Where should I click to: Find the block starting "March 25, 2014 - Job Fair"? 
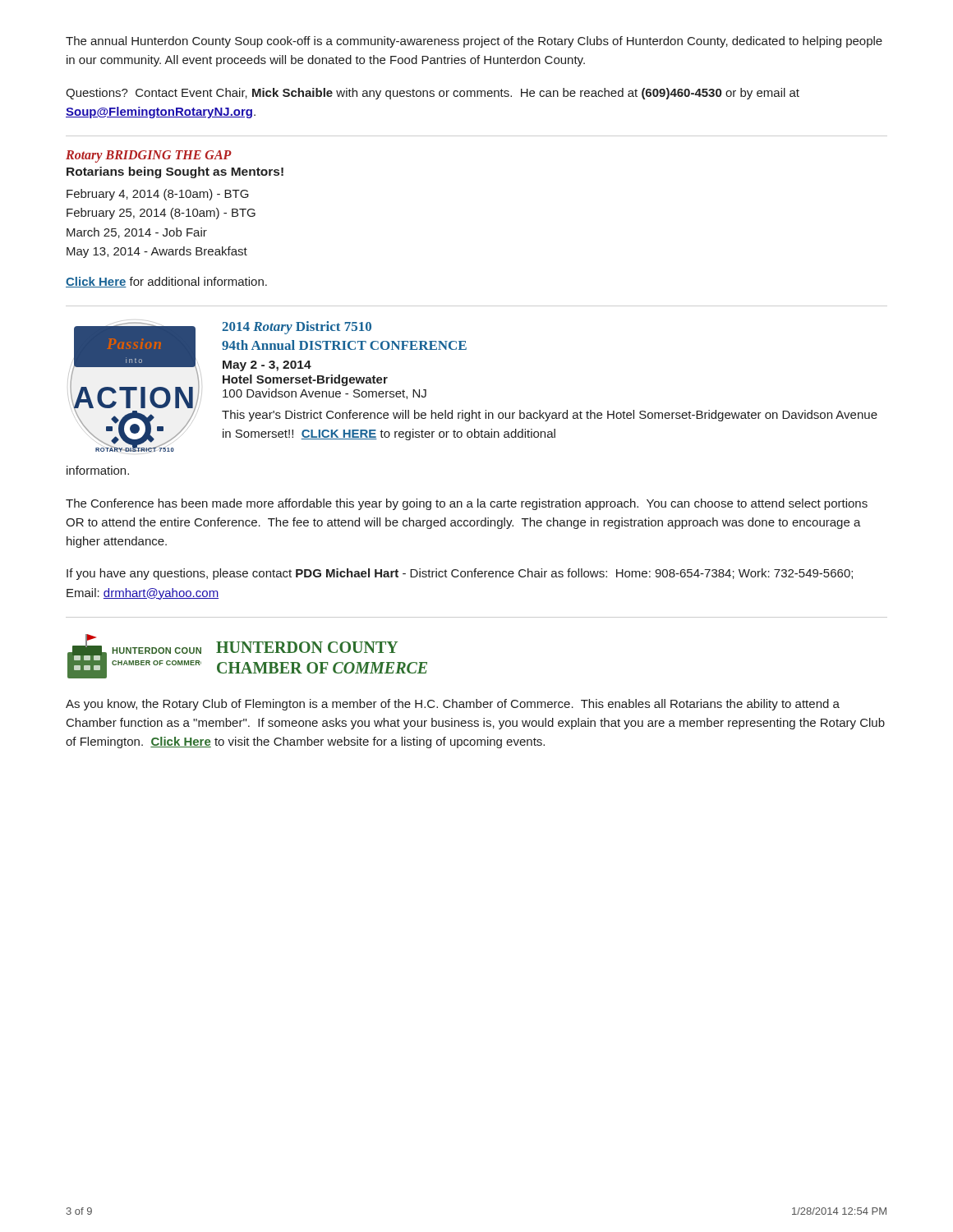(x=136, y=232)
